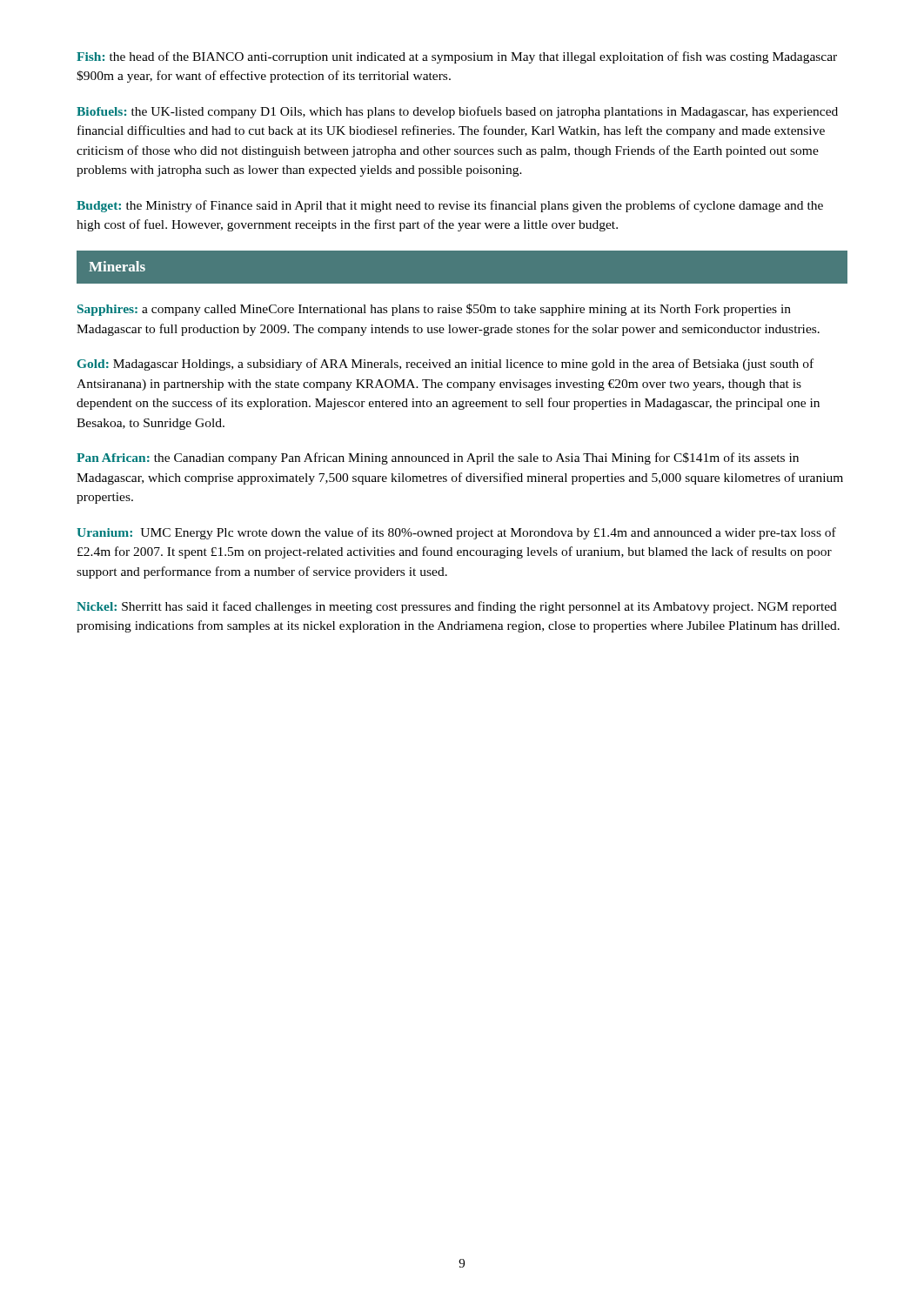Find the text block with the text "Biofuels: the UK-listed"
The height and width of the screenshot is (1305, 924).
coord(457,140)
